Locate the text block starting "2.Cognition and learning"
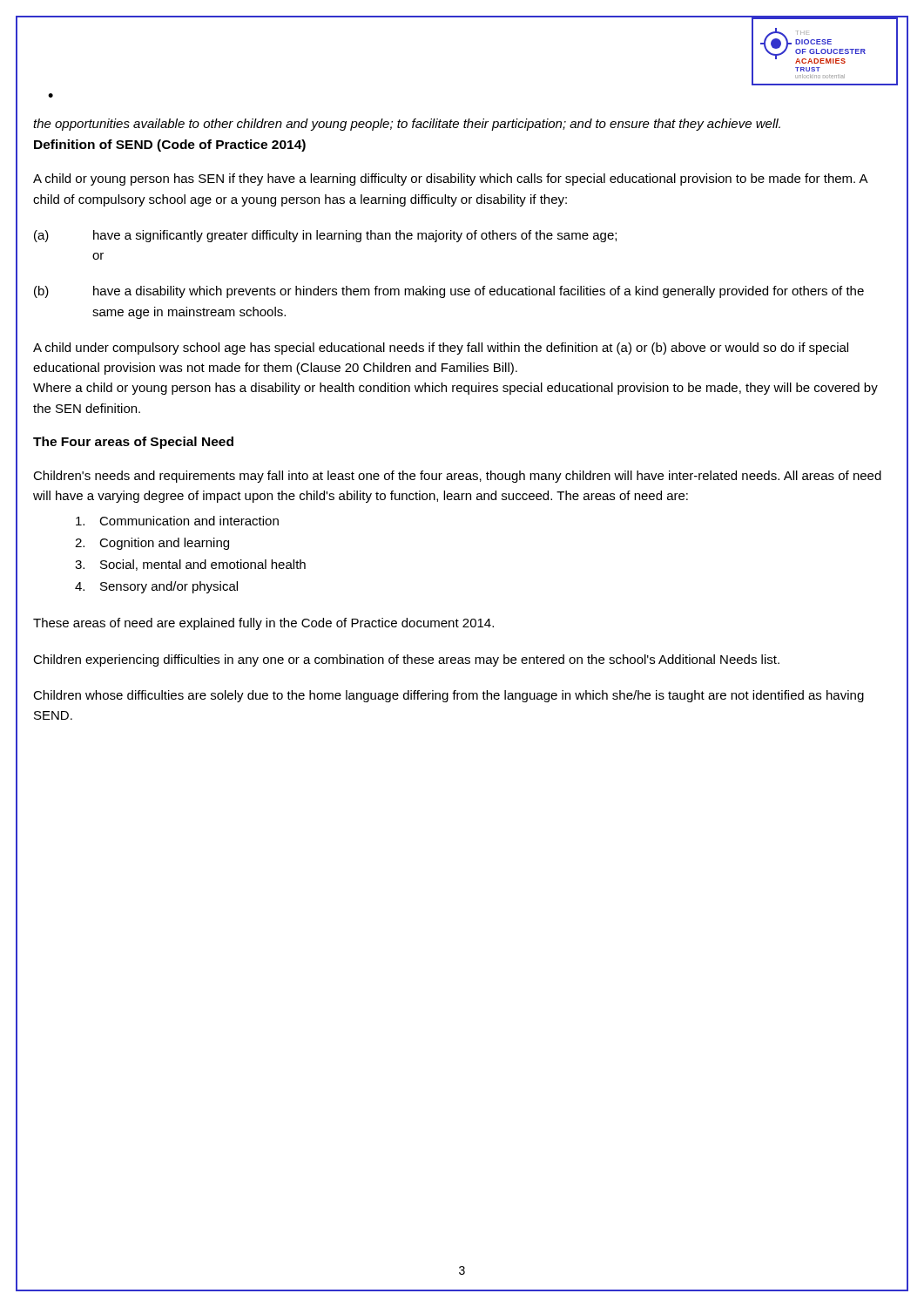924x1307 pixels. [x=152, y=543]
